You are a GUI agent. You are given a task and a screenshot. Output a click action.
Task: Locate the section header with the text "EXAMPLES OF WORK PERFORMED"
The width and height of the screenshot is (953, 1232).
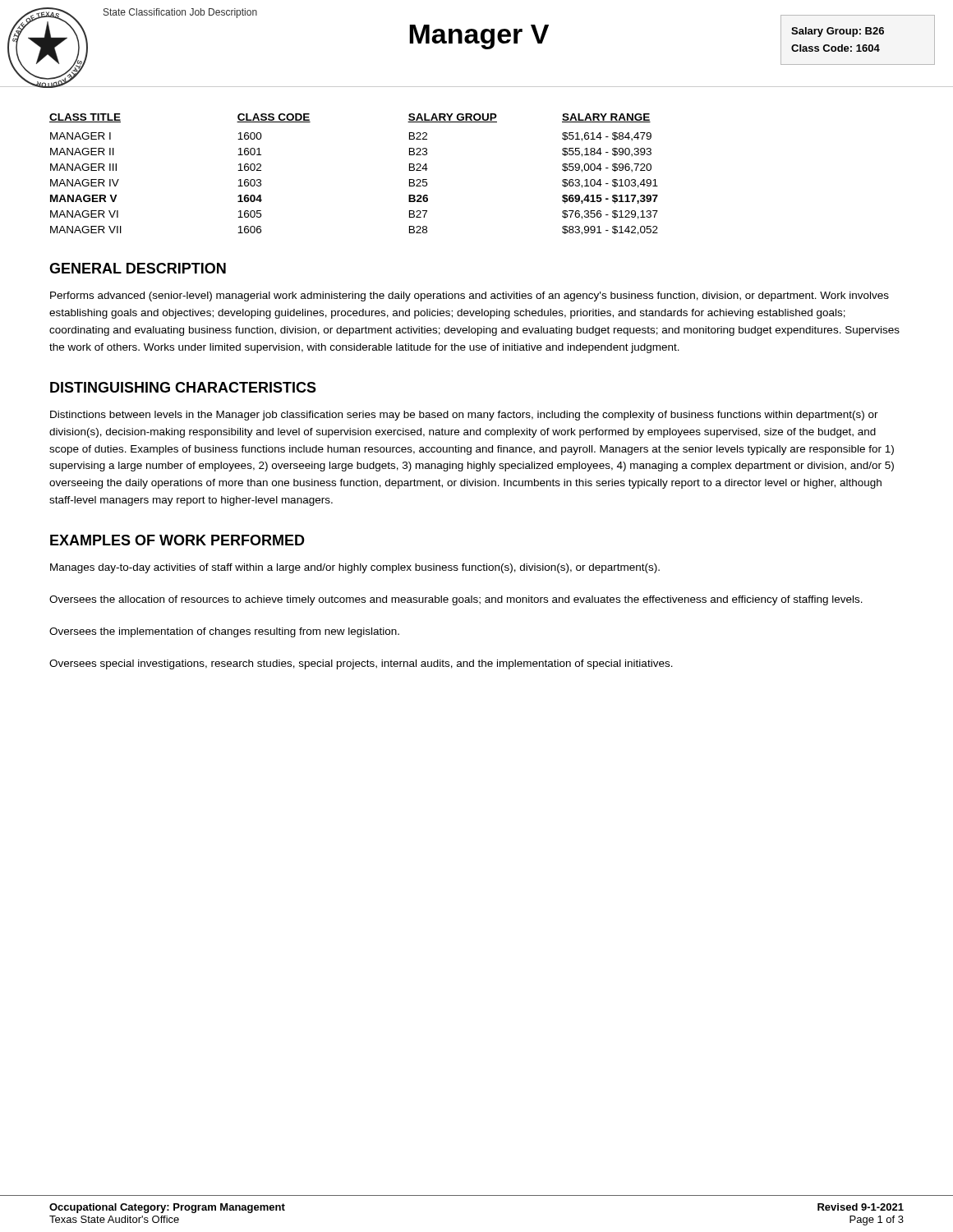point(177,541)
